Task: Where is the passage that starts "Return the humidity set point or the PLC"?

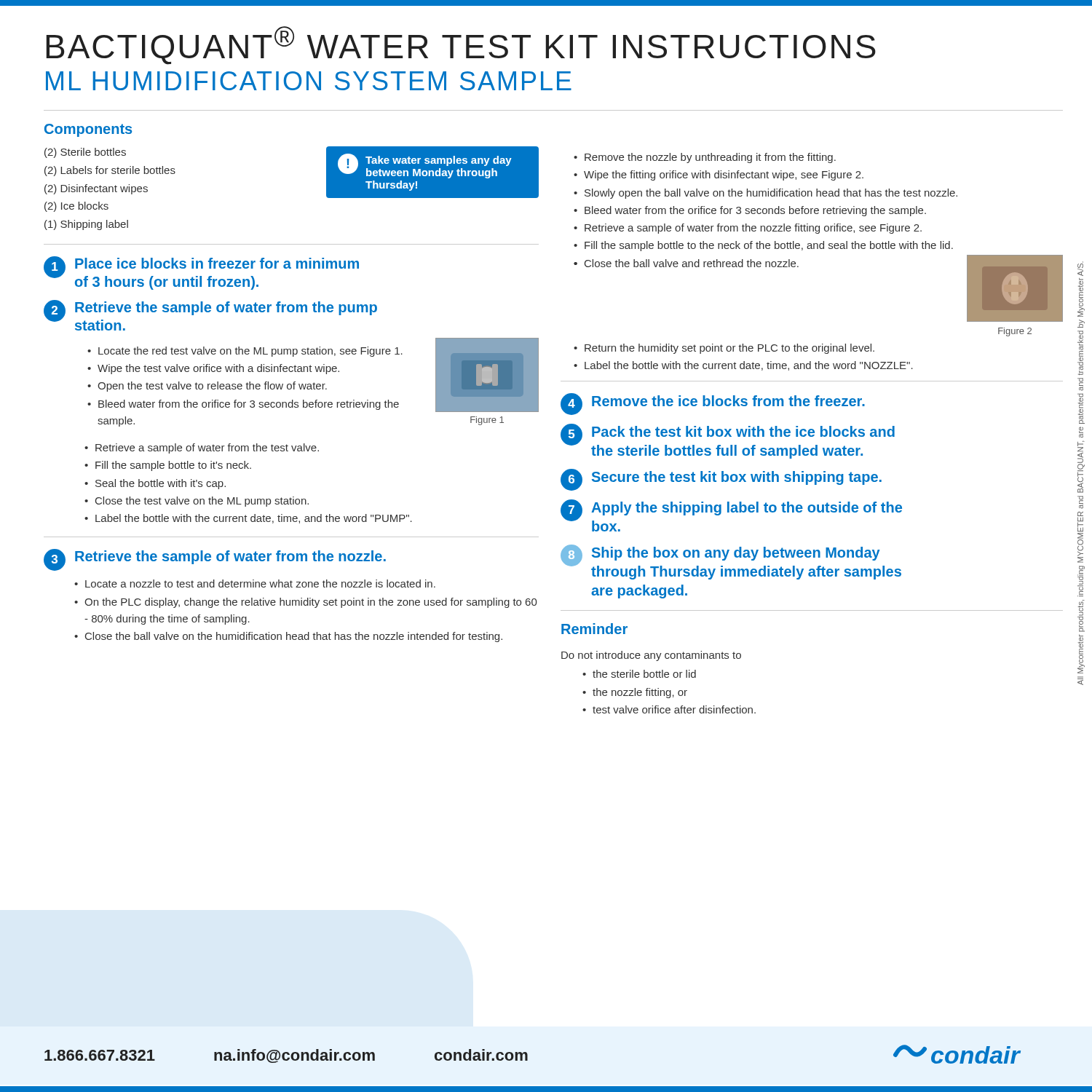Action: pos(730,347)
